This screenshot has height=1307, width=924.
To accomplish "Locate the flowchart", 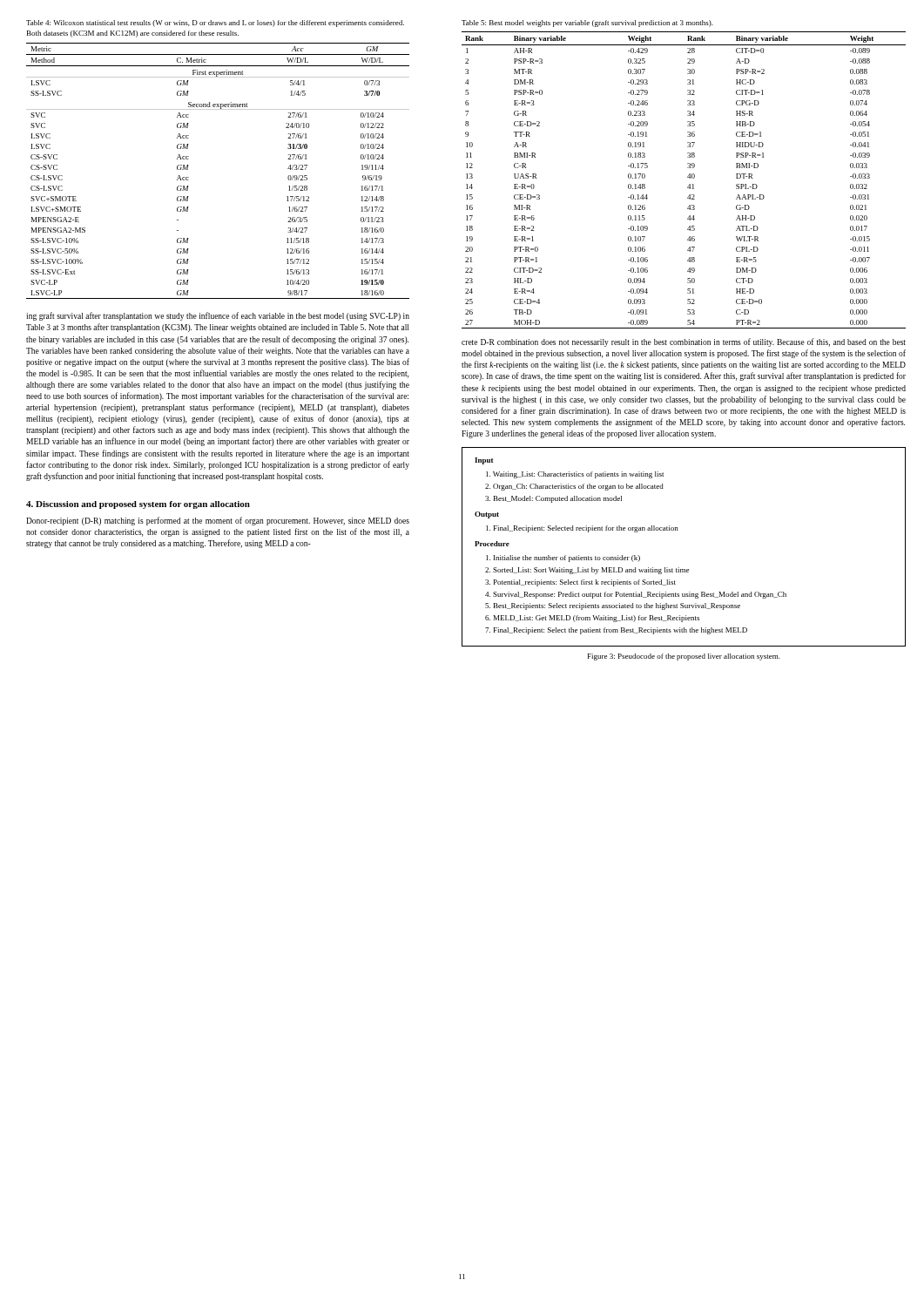I will [684, 547].
